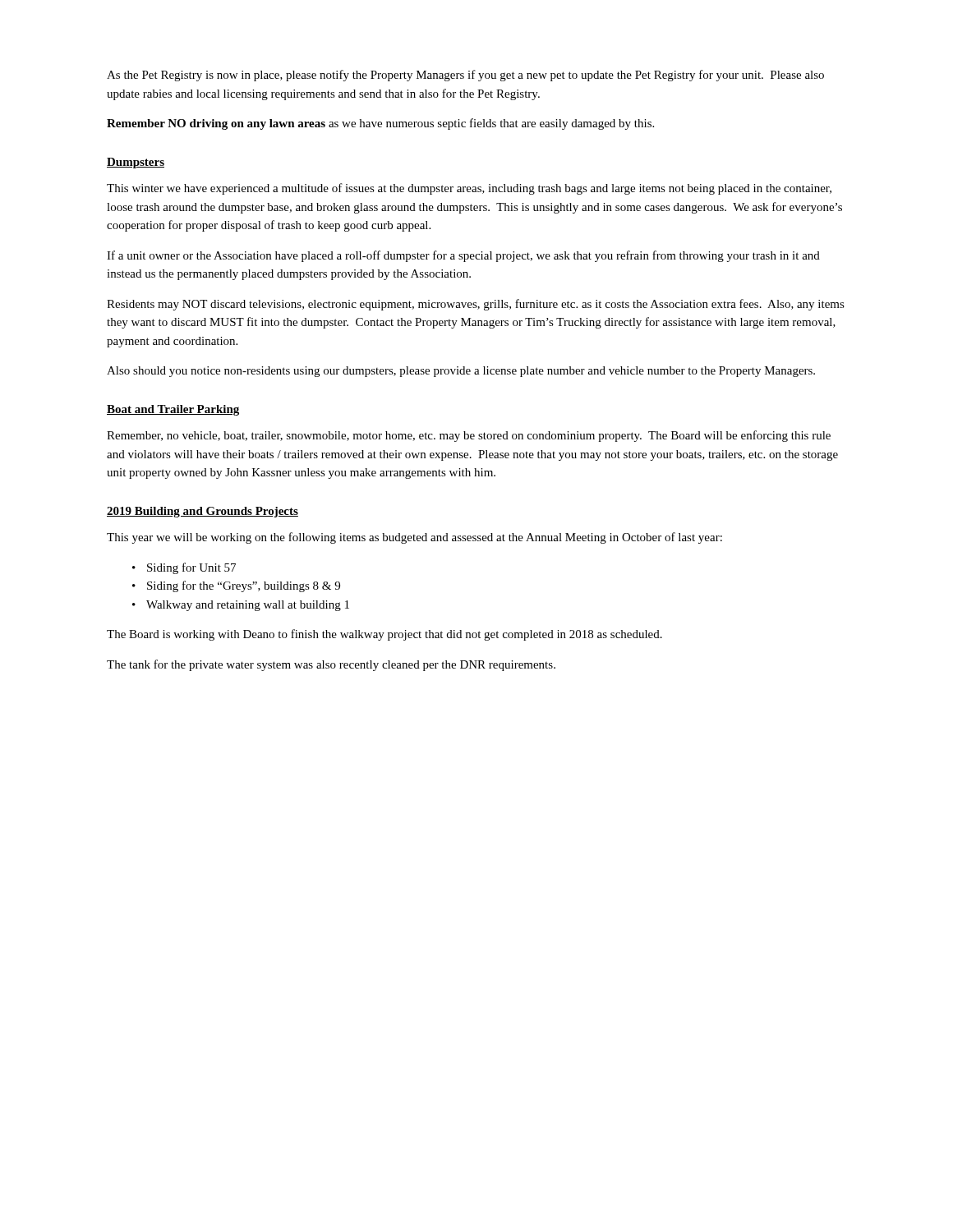Select the text block that reads "If a unit owner or"

click(x=463, y=264)
